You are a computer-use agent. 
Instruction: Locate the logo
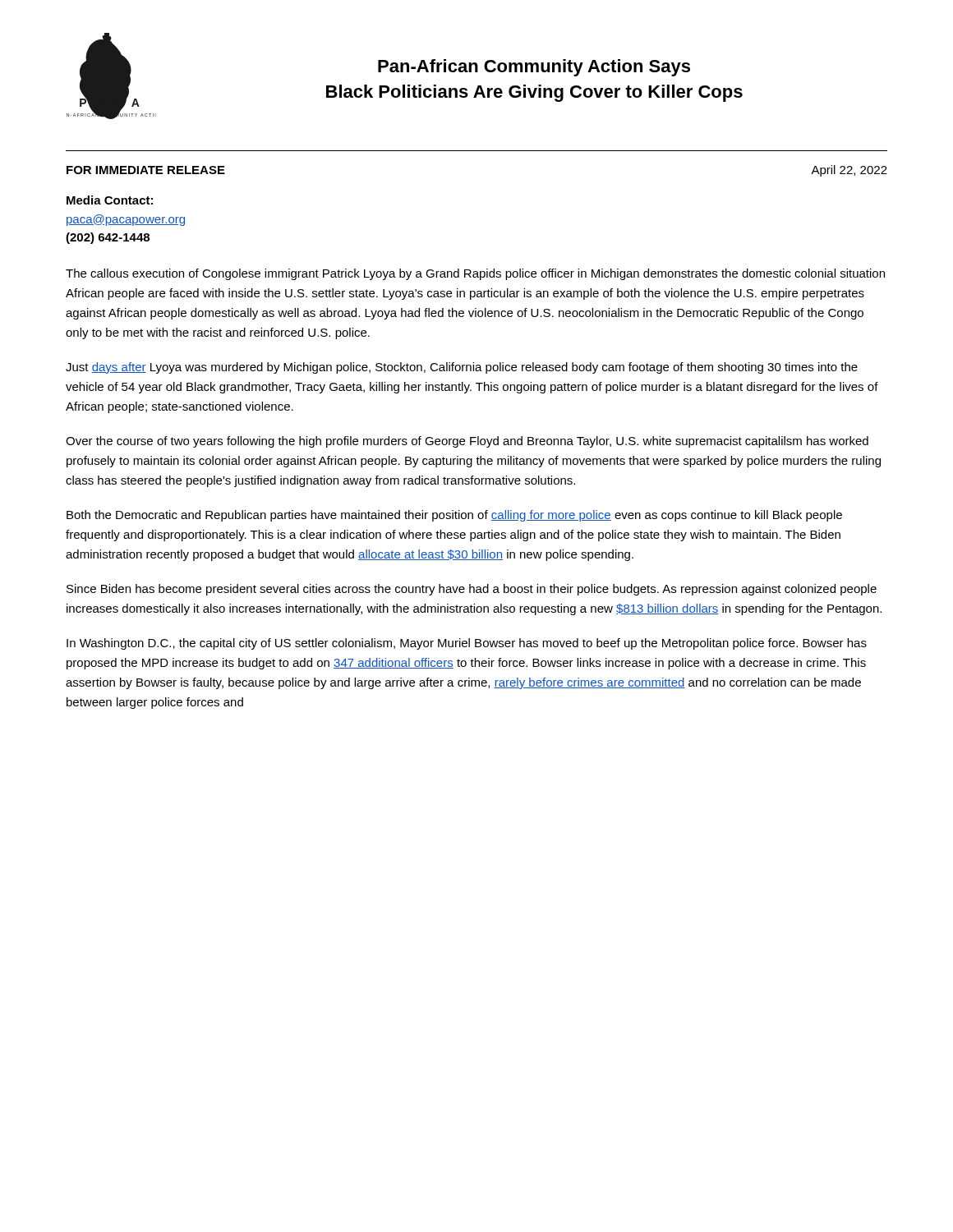click(x=115, y=79)
